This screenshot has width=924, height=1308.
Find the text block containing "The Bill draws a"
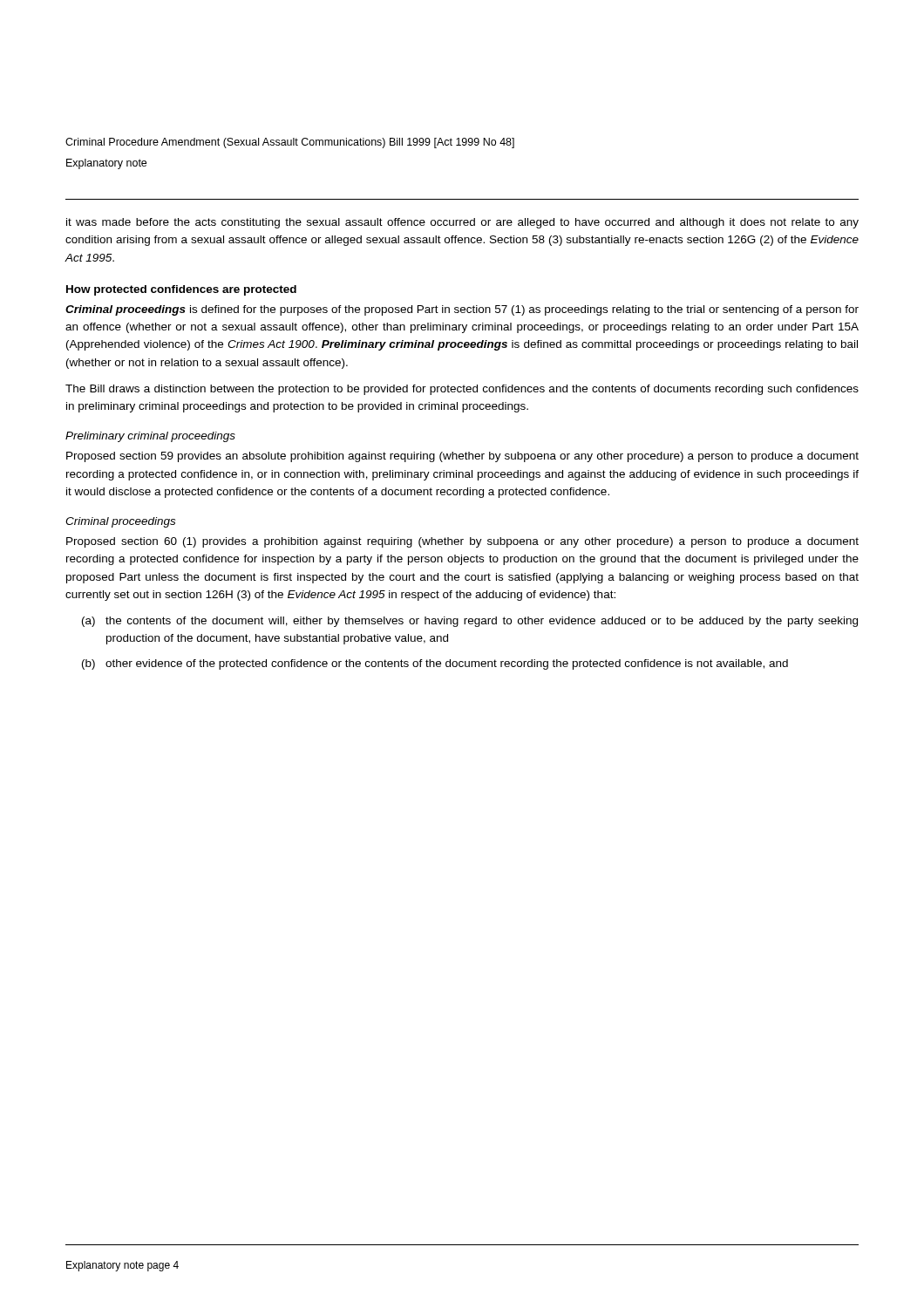(462, 397)
